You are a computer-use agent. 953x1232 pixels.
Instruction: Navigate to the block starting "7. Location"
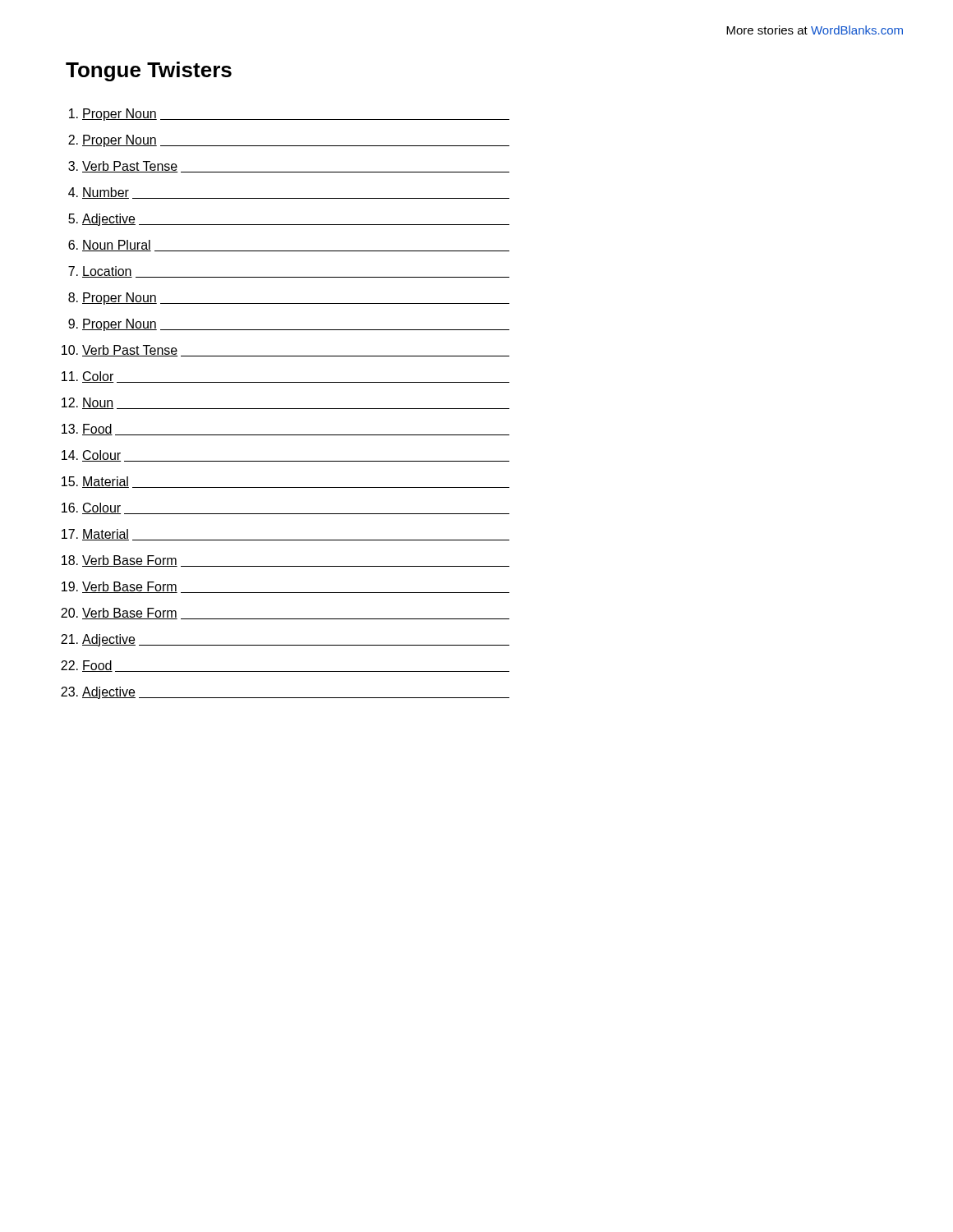coord(279,272)
